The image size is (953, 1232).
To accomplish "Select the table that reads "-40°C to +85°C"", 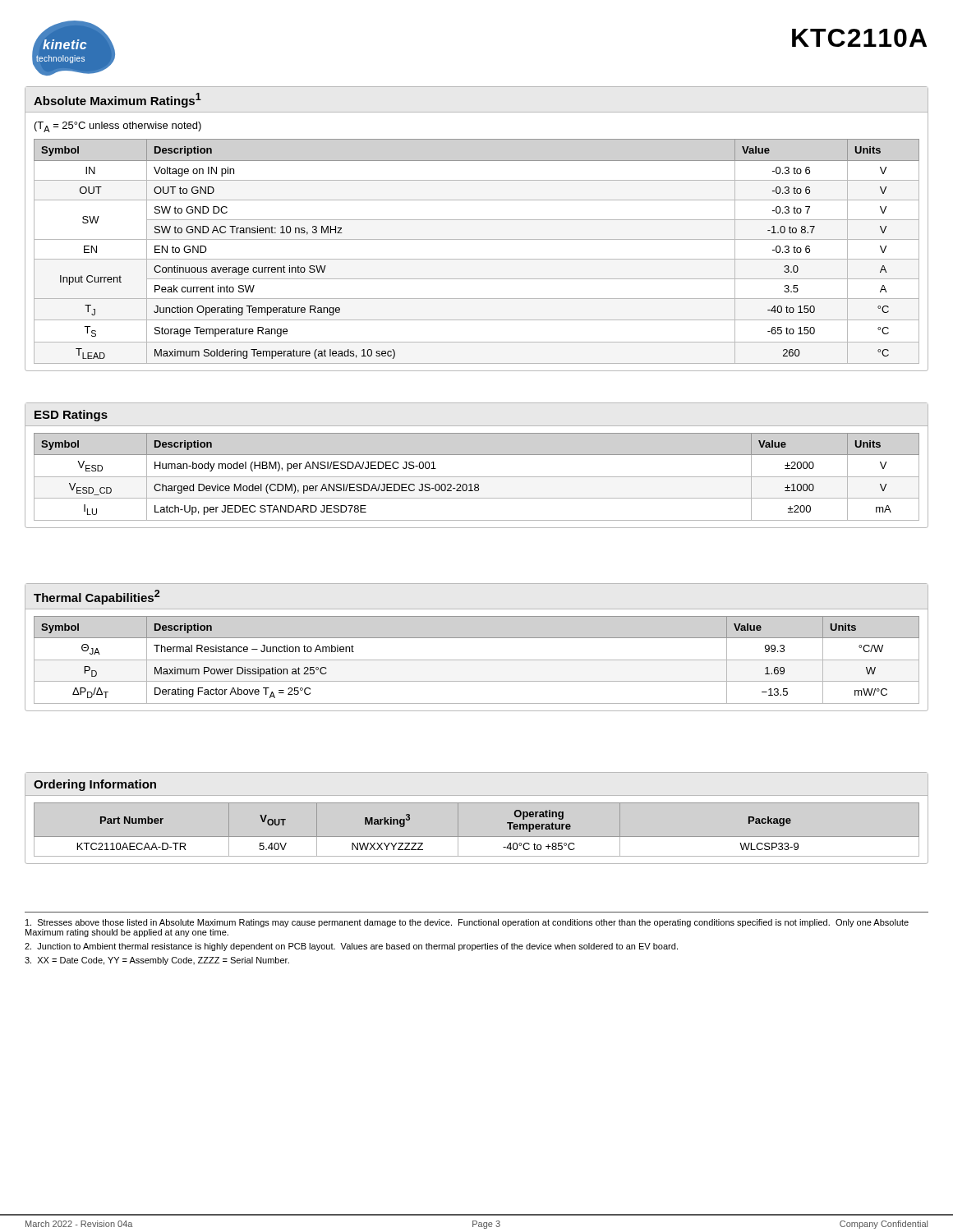I will (476, 830).
